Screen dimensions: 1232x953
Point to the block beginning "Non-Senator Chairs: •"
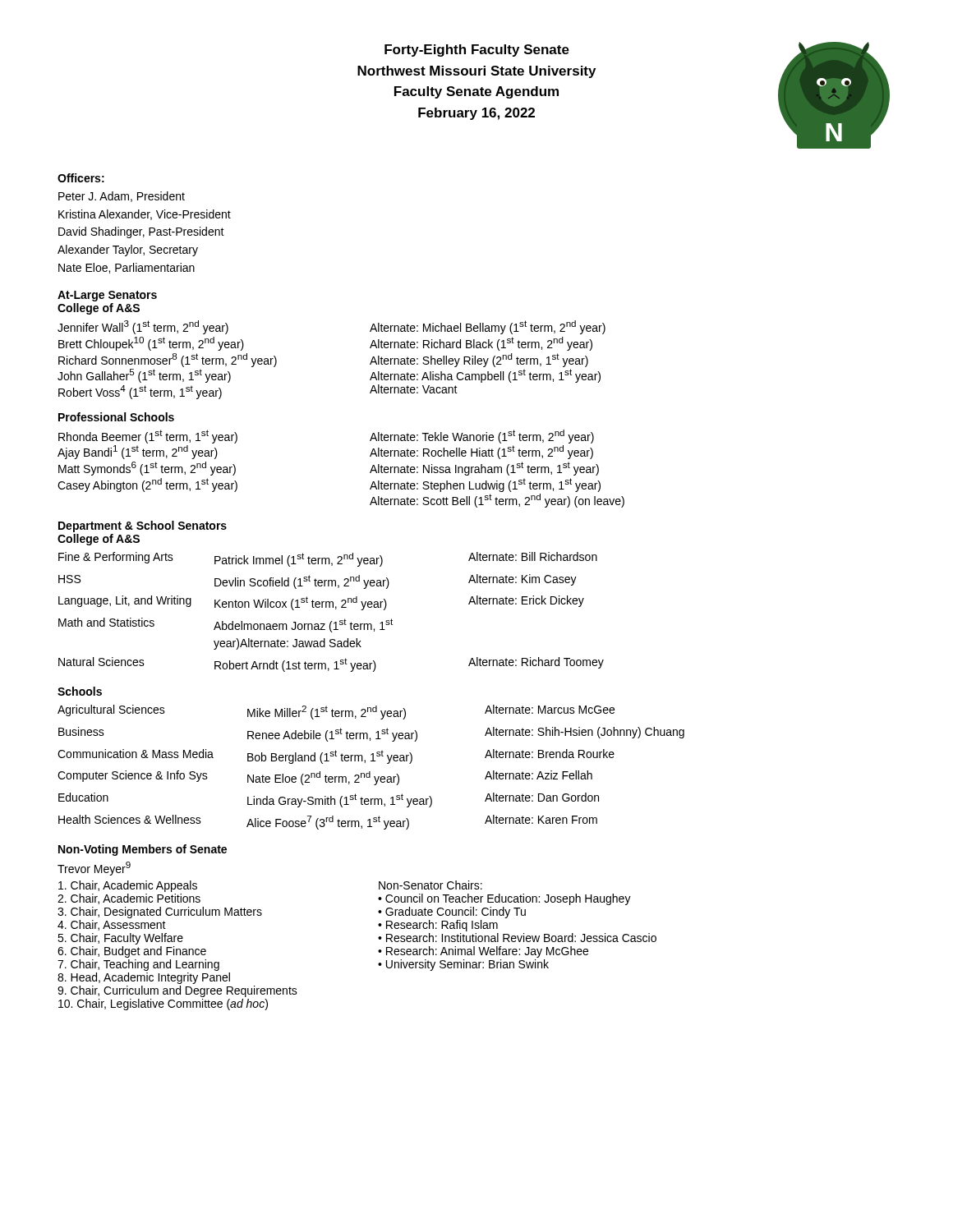coord(517,925)
